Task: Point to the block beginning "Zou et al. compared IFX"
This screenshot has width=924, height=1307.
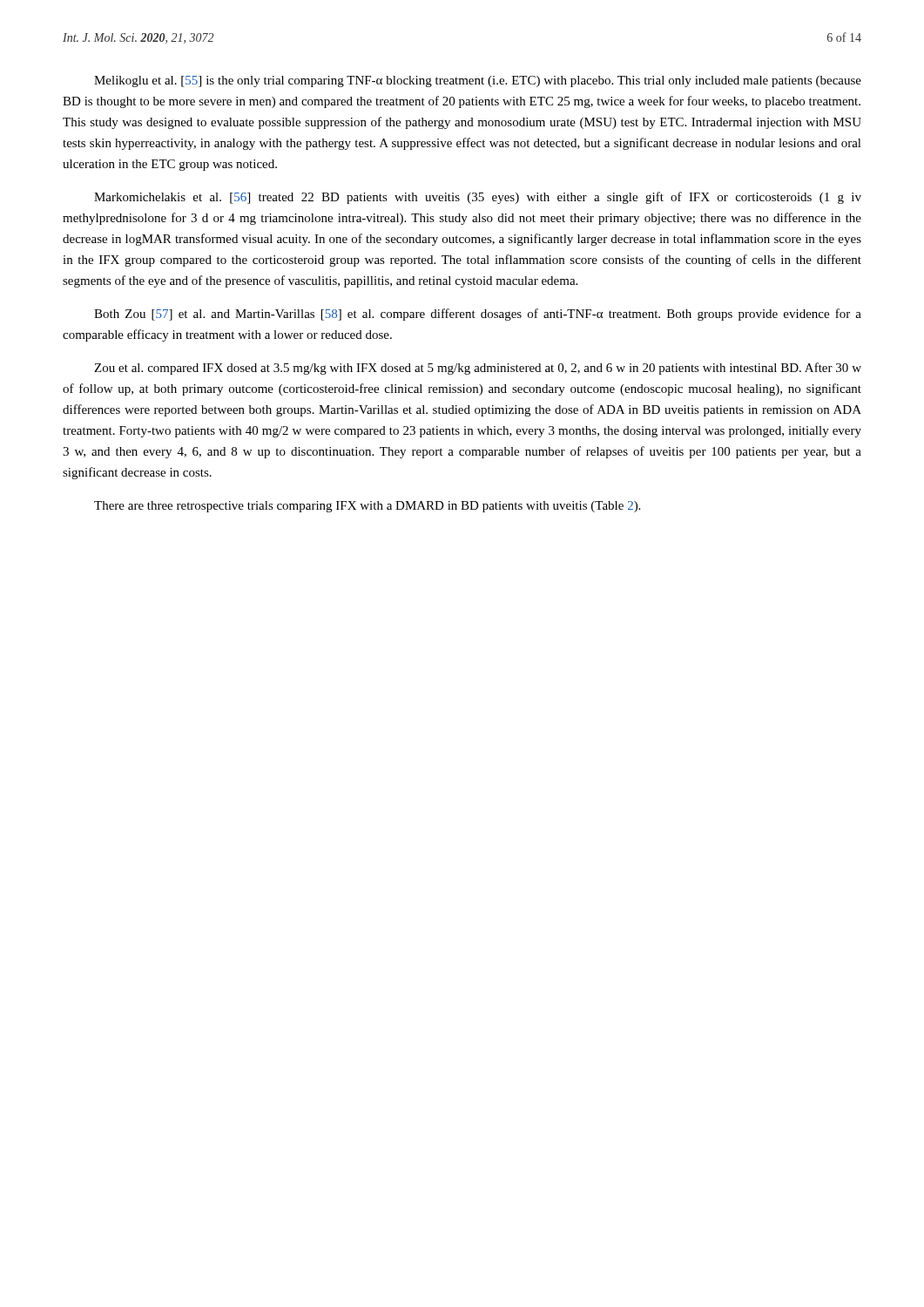Action: click(x=462, y=420)
